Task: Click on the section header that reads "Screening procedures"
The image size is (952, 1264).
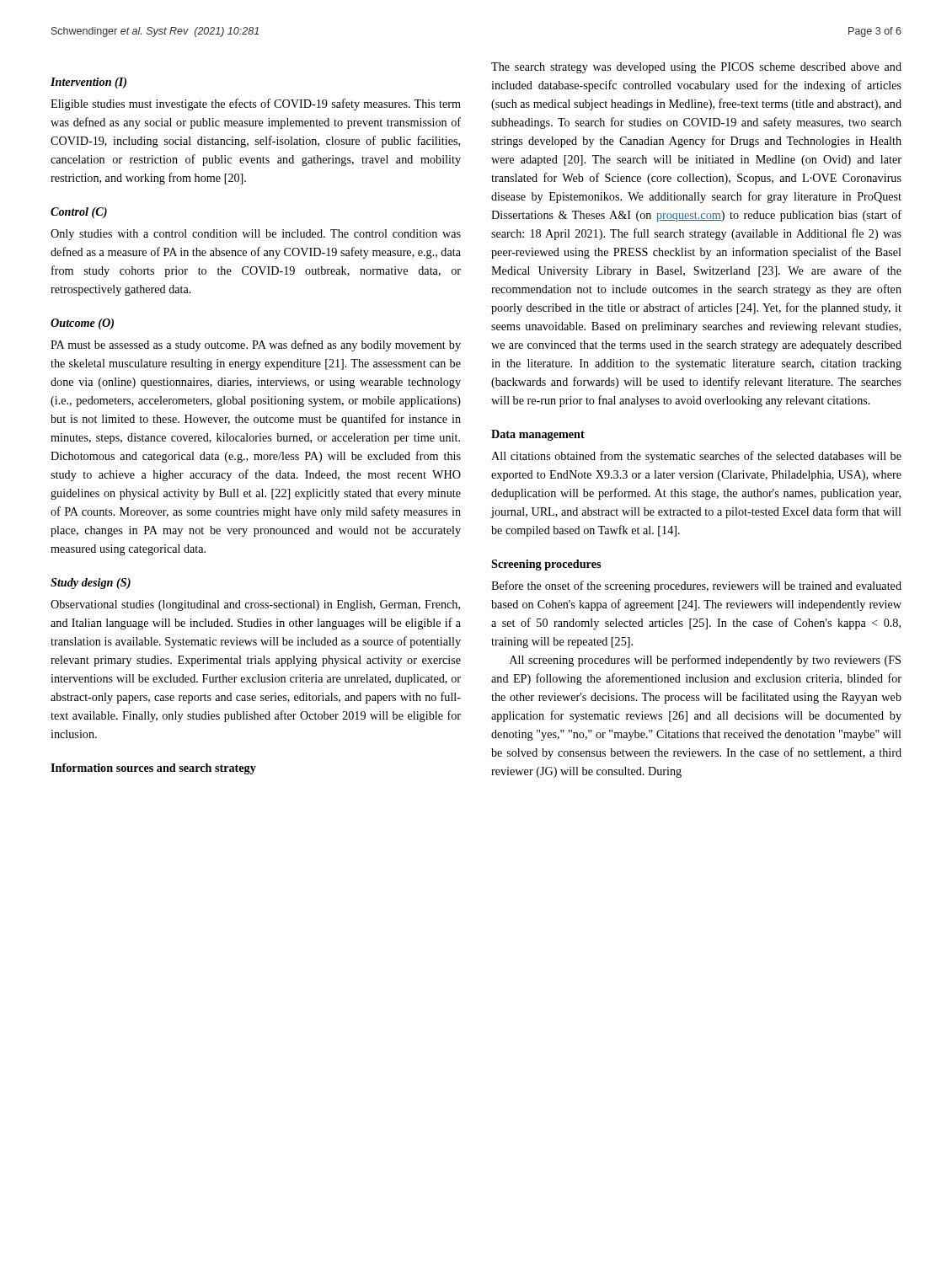Action: click(546, 565)
